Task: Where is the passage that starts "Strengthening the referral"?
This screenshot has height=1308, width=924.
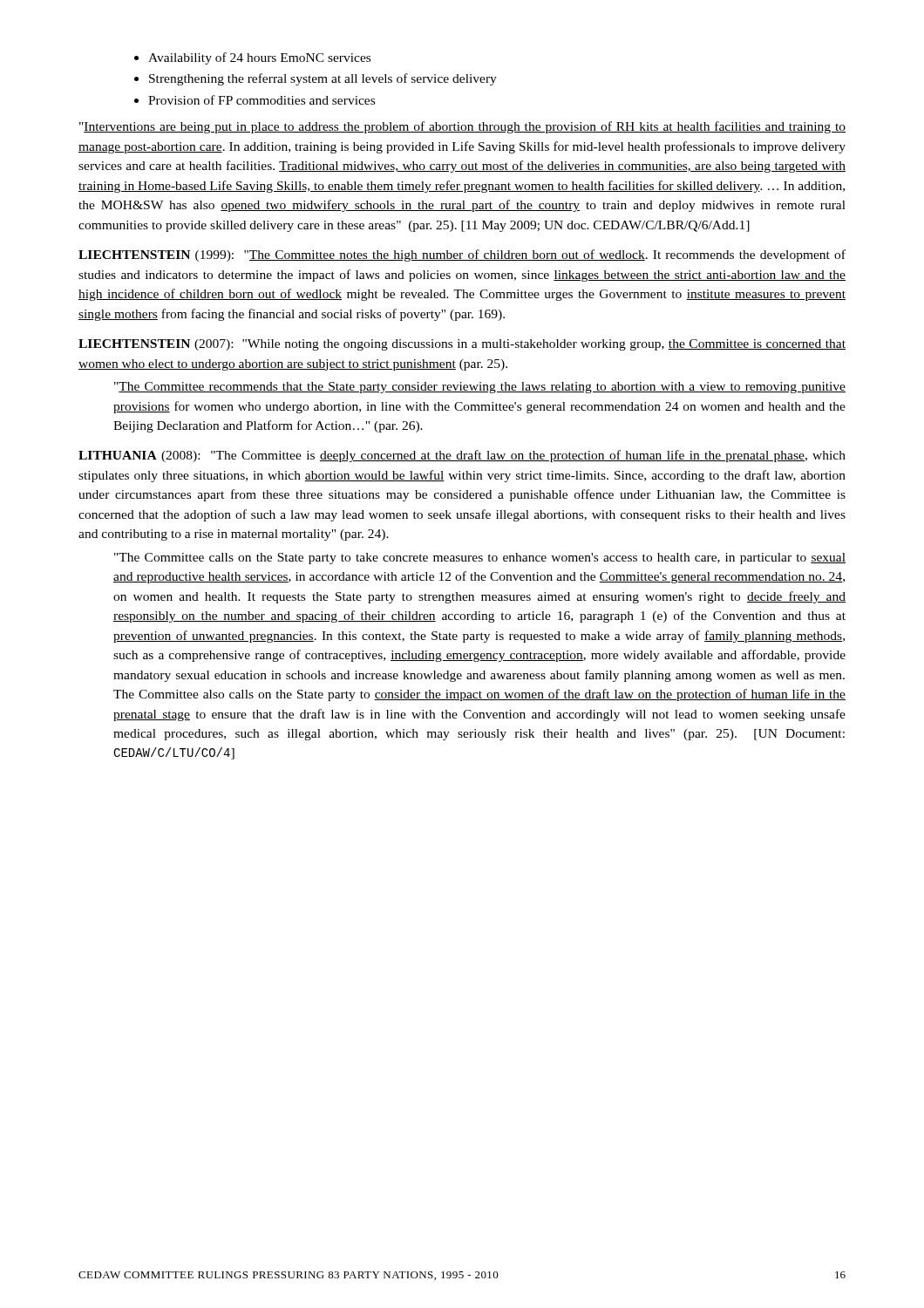Action: click(x=484, y=79)
